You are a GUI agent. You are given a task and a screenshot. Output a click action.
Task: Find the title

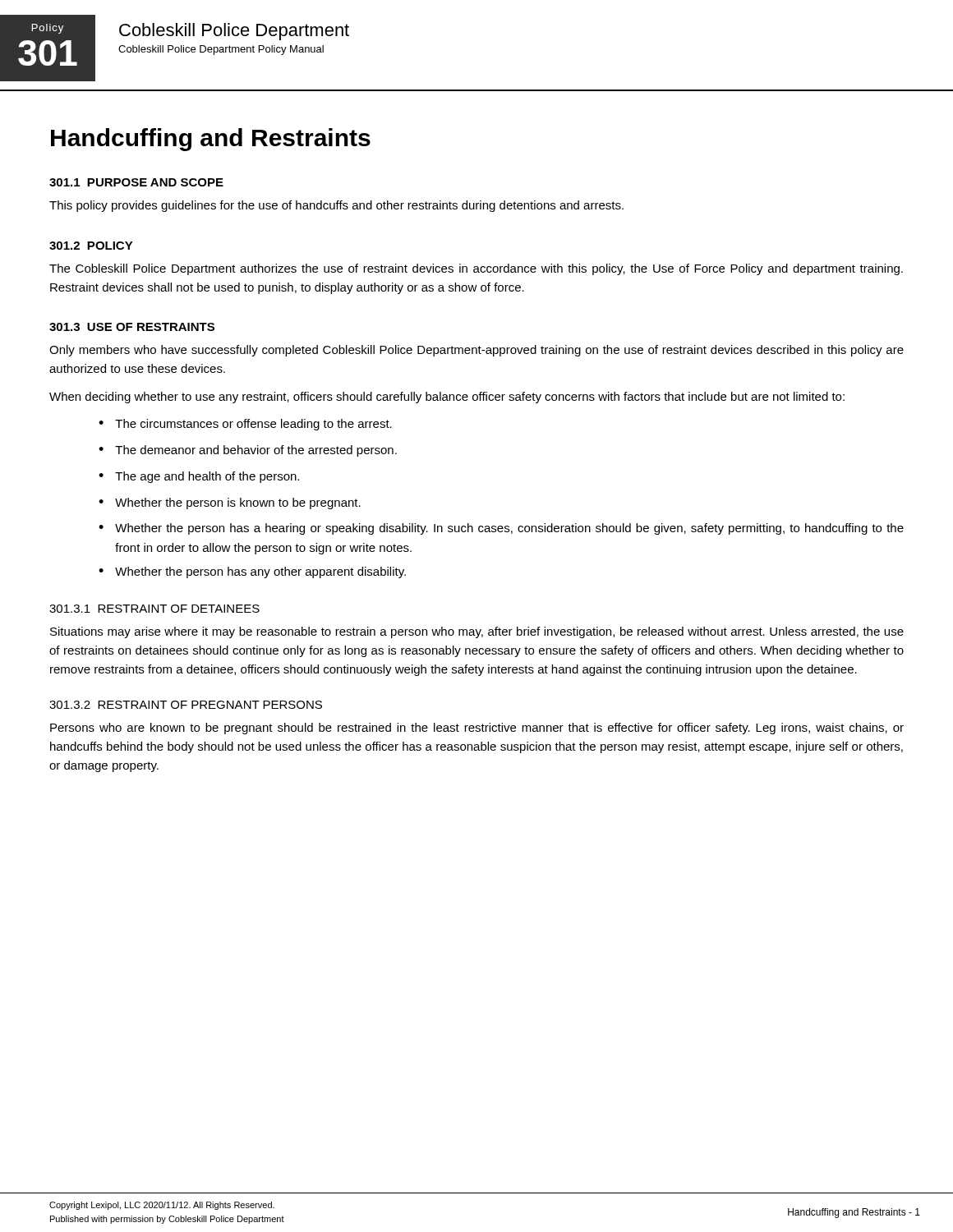tap(210, 138)
